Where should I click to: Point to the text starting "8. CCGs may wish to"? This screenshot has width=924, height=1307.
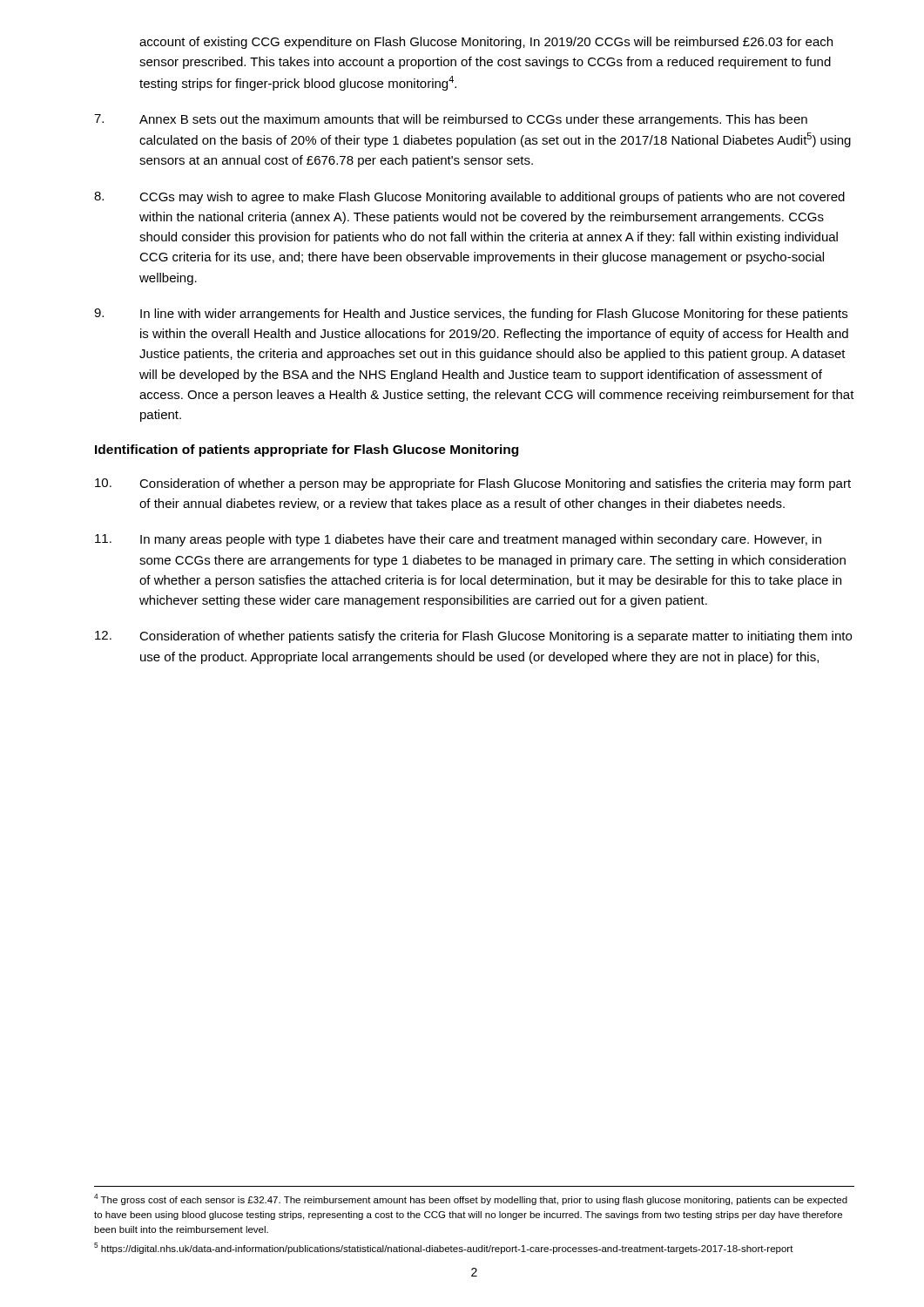474,237
